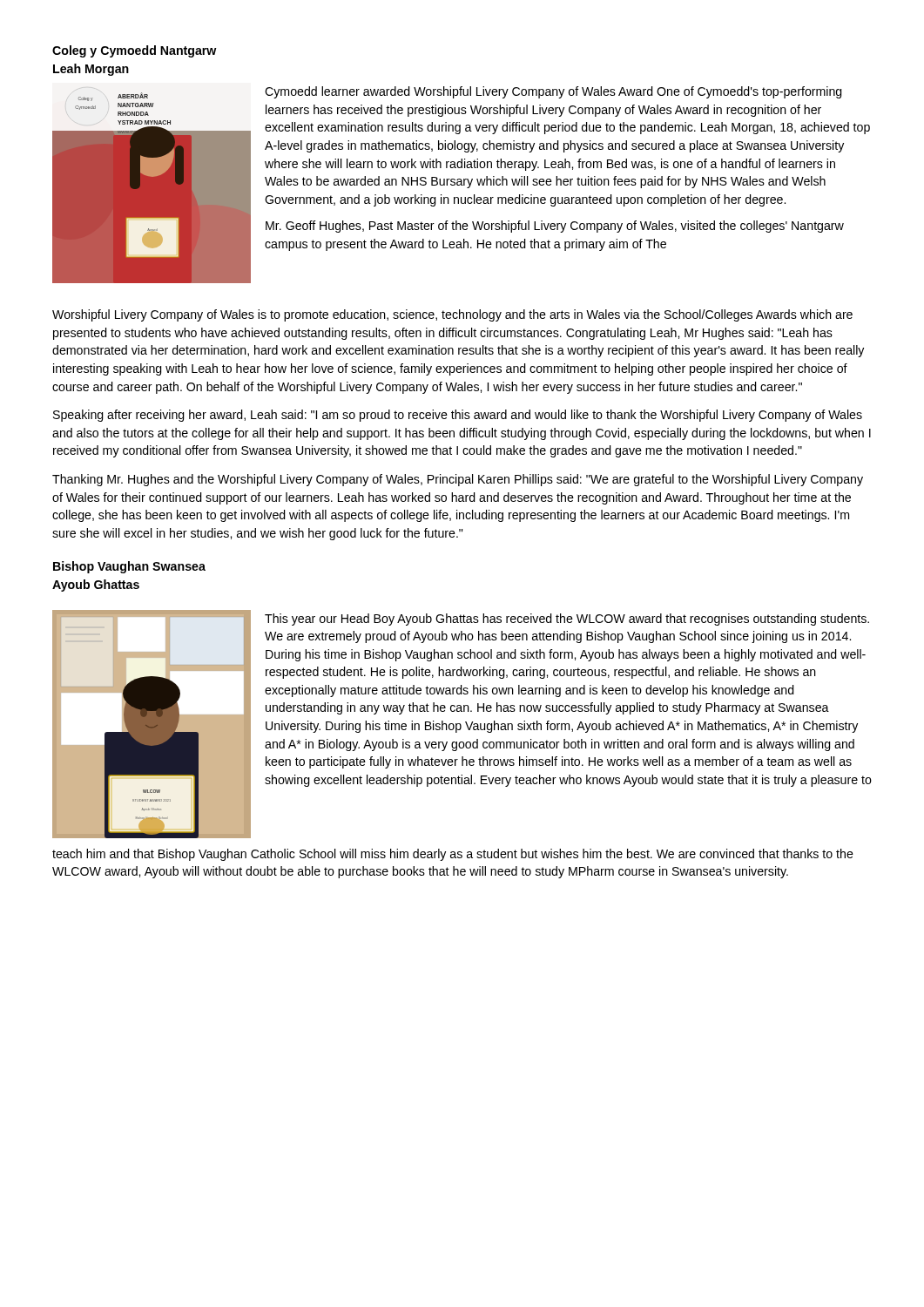Find the block starting "Coleg y Cymoedd"
This screenshot has width=924, height=1307.
pos(134,59)
